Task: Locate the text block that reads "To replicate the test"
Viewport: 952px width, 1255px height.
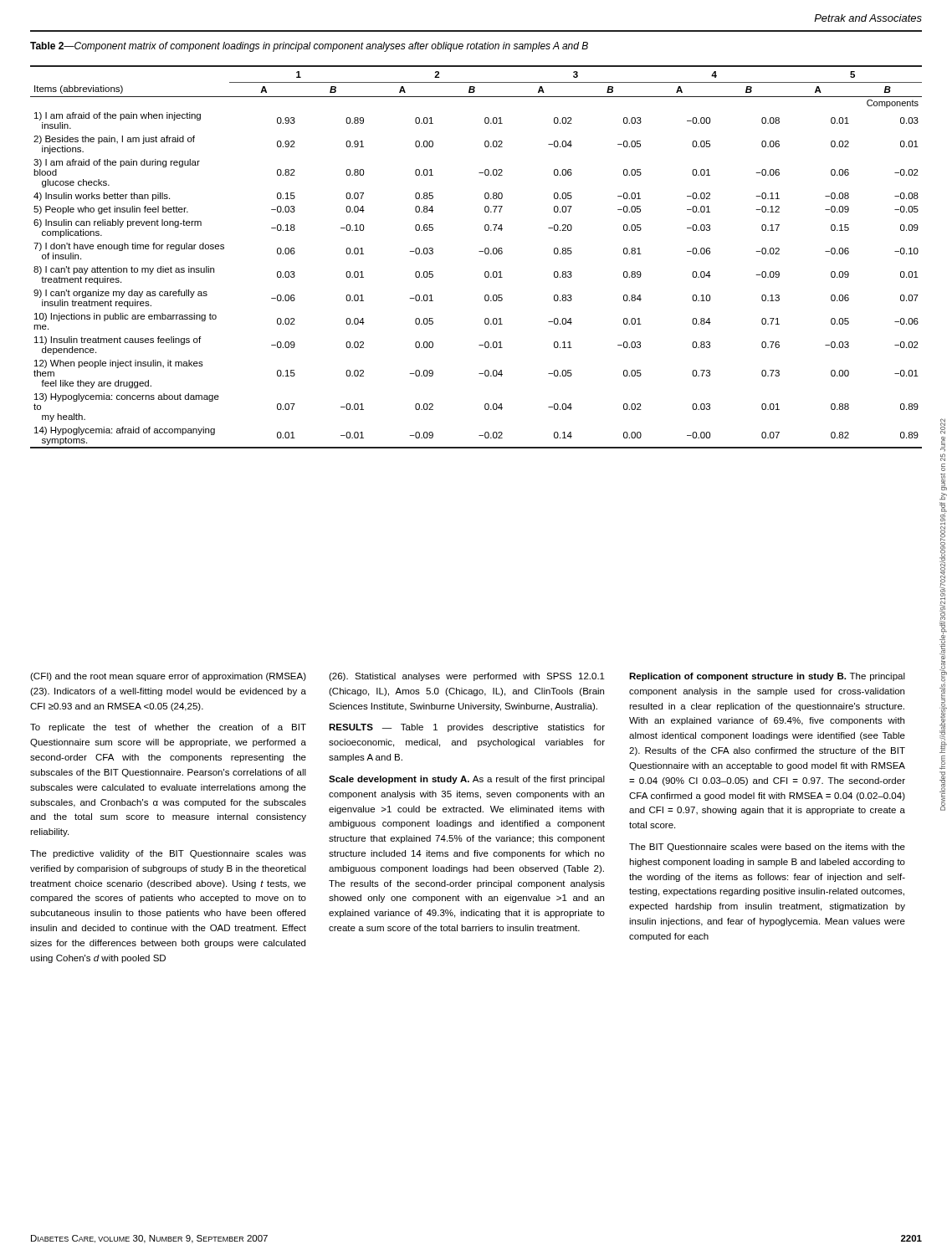Action: [x=168, y=780]
